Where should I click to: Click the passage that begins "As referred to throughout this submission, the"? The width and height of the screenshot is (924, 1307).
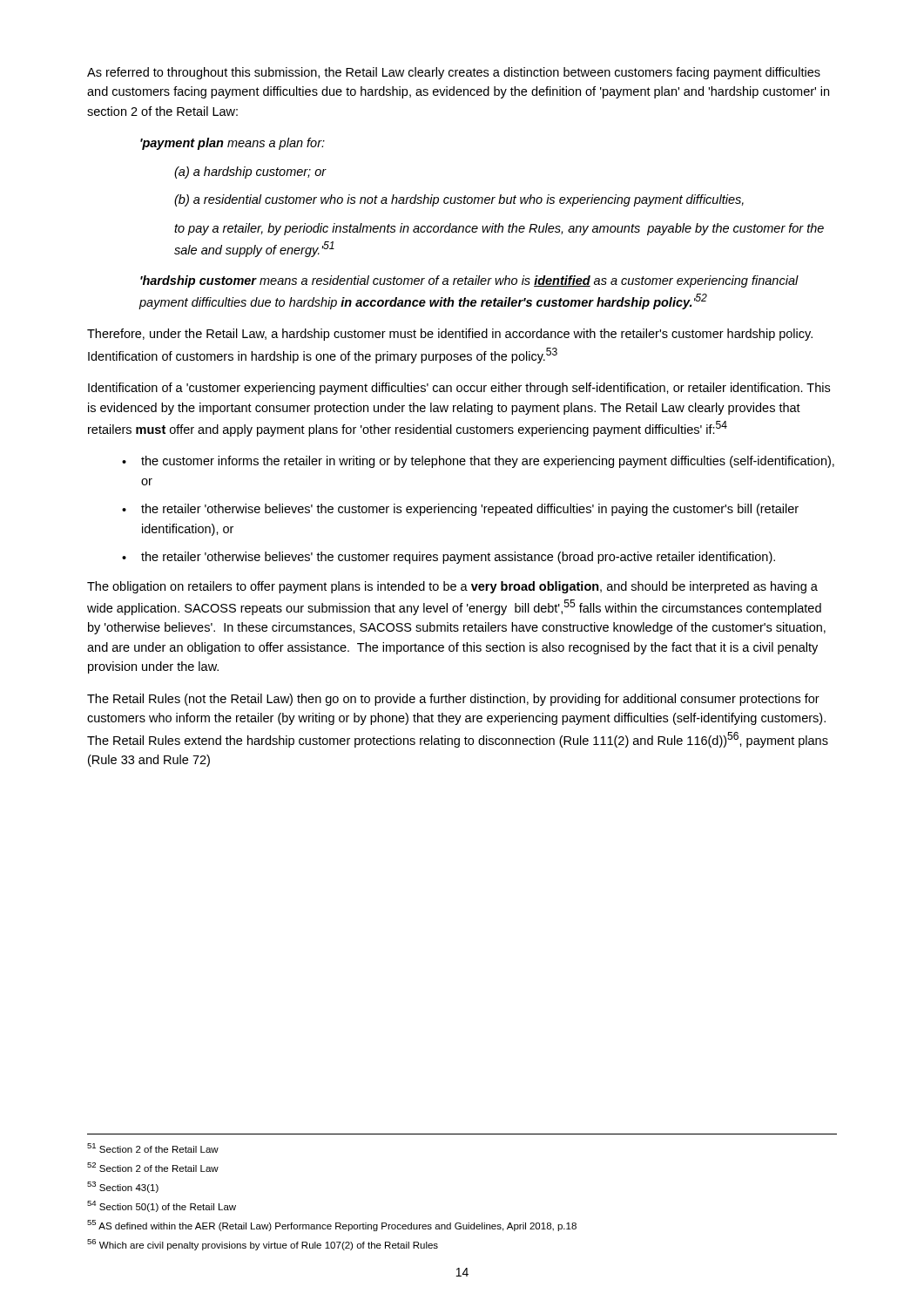point(459,92)
